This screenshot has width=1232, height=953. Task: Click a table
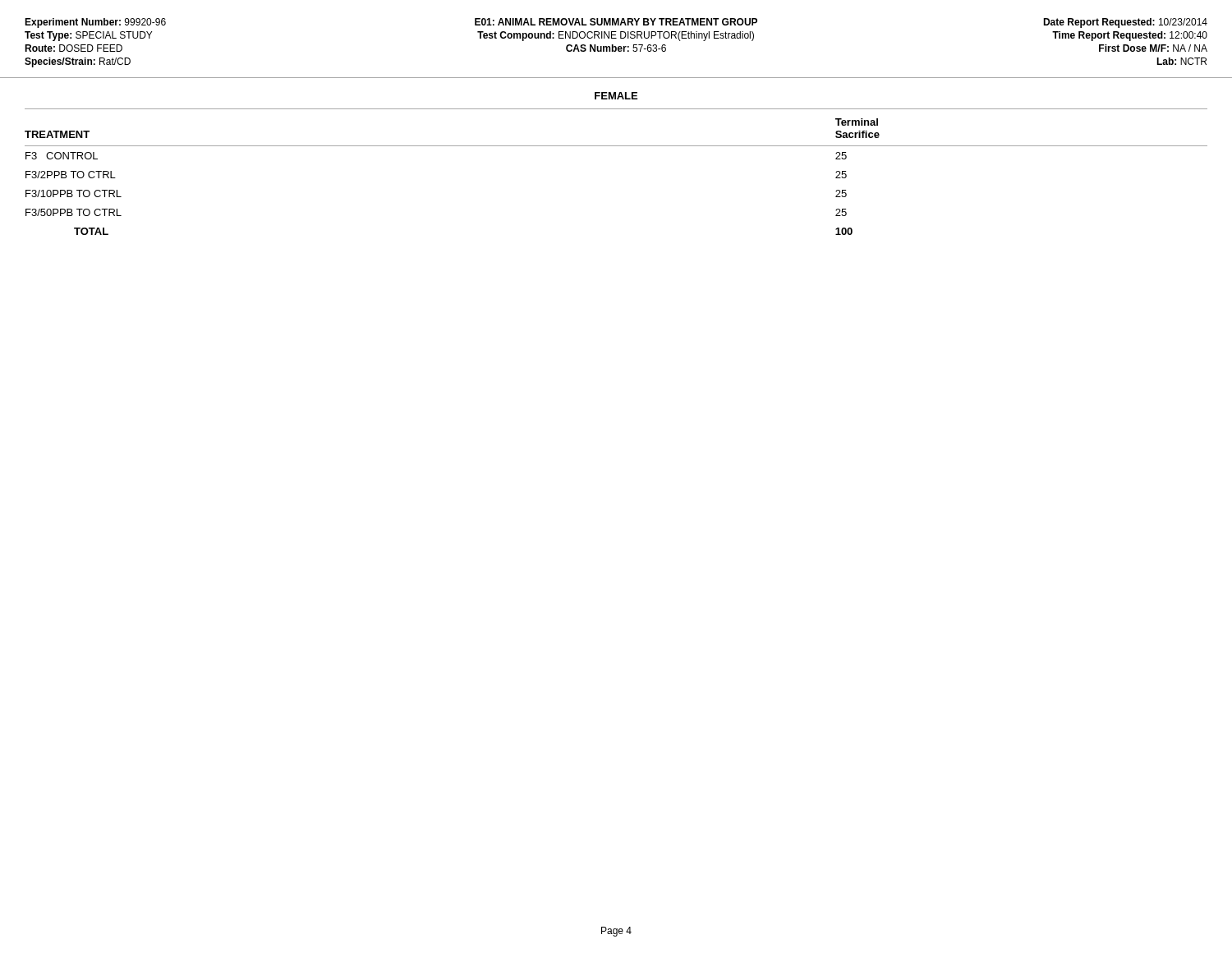pos(616,175)
